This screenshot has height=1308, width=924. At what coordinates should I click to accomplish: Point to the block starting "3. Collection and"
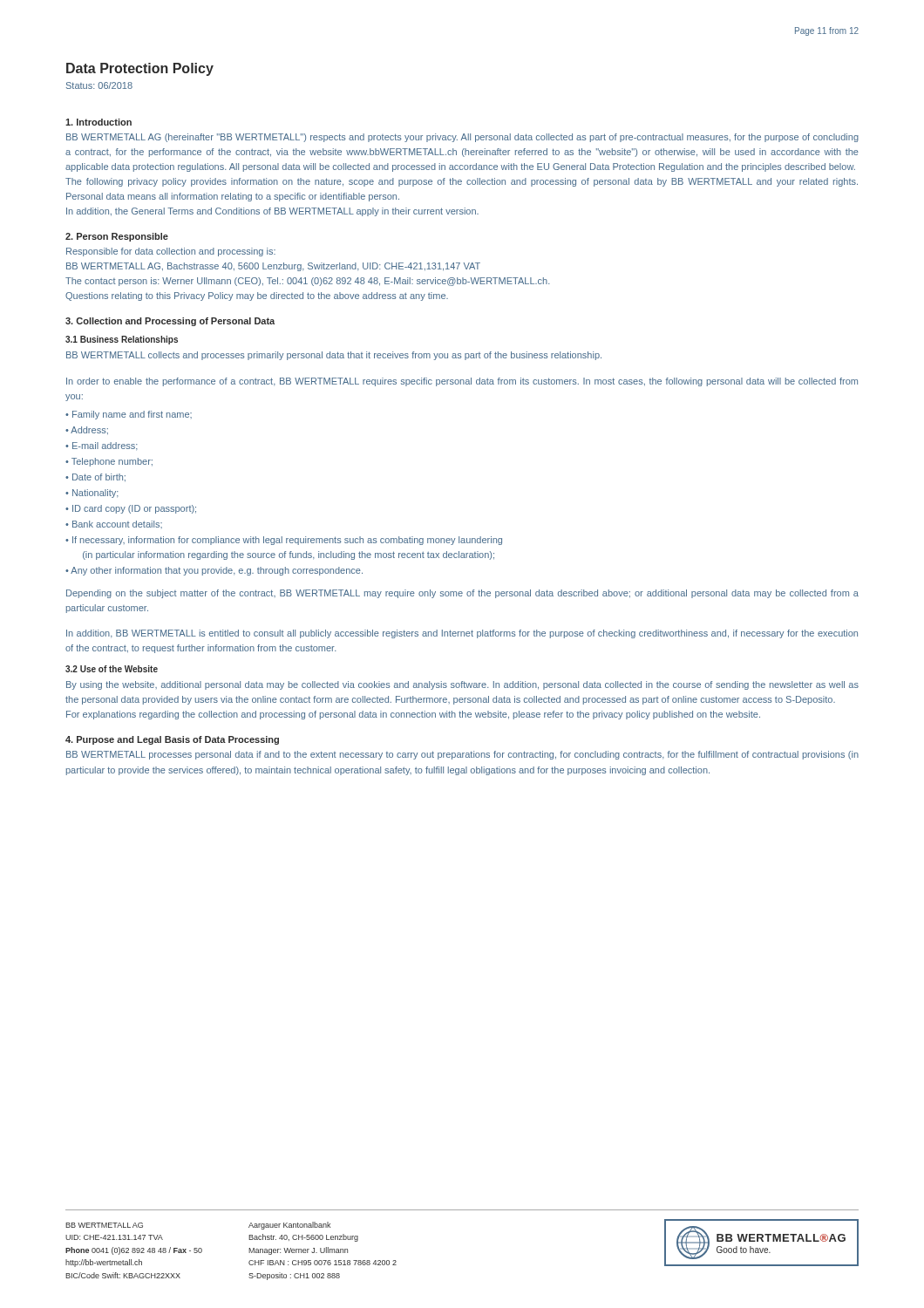(170, 321)
